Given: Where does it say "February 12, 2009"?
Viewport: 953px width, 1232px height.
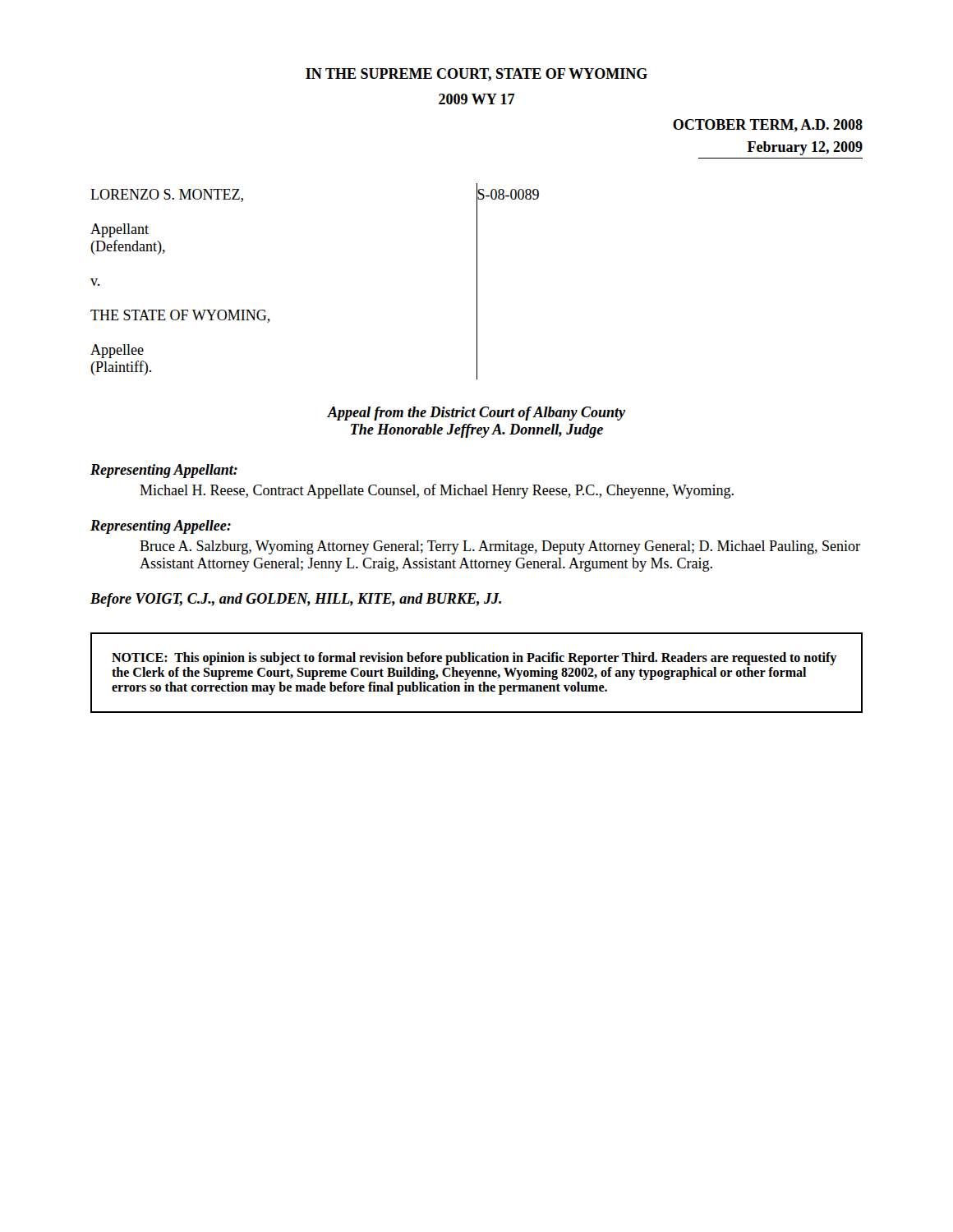Looking at the screenshot, I should pyautogui.click(x=781, y=149).
